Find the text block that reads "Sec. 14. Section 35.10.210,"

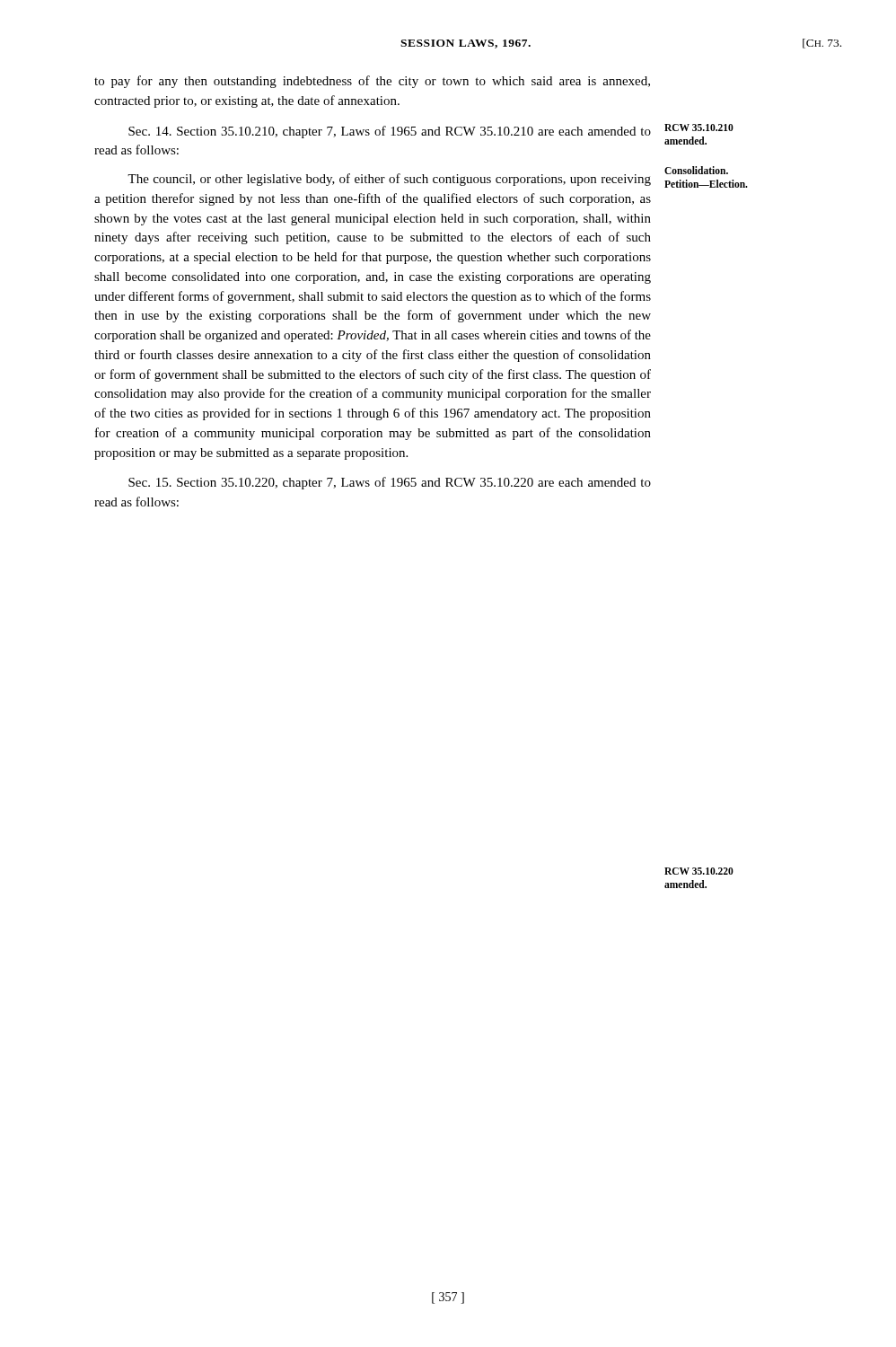click(373, 141)
